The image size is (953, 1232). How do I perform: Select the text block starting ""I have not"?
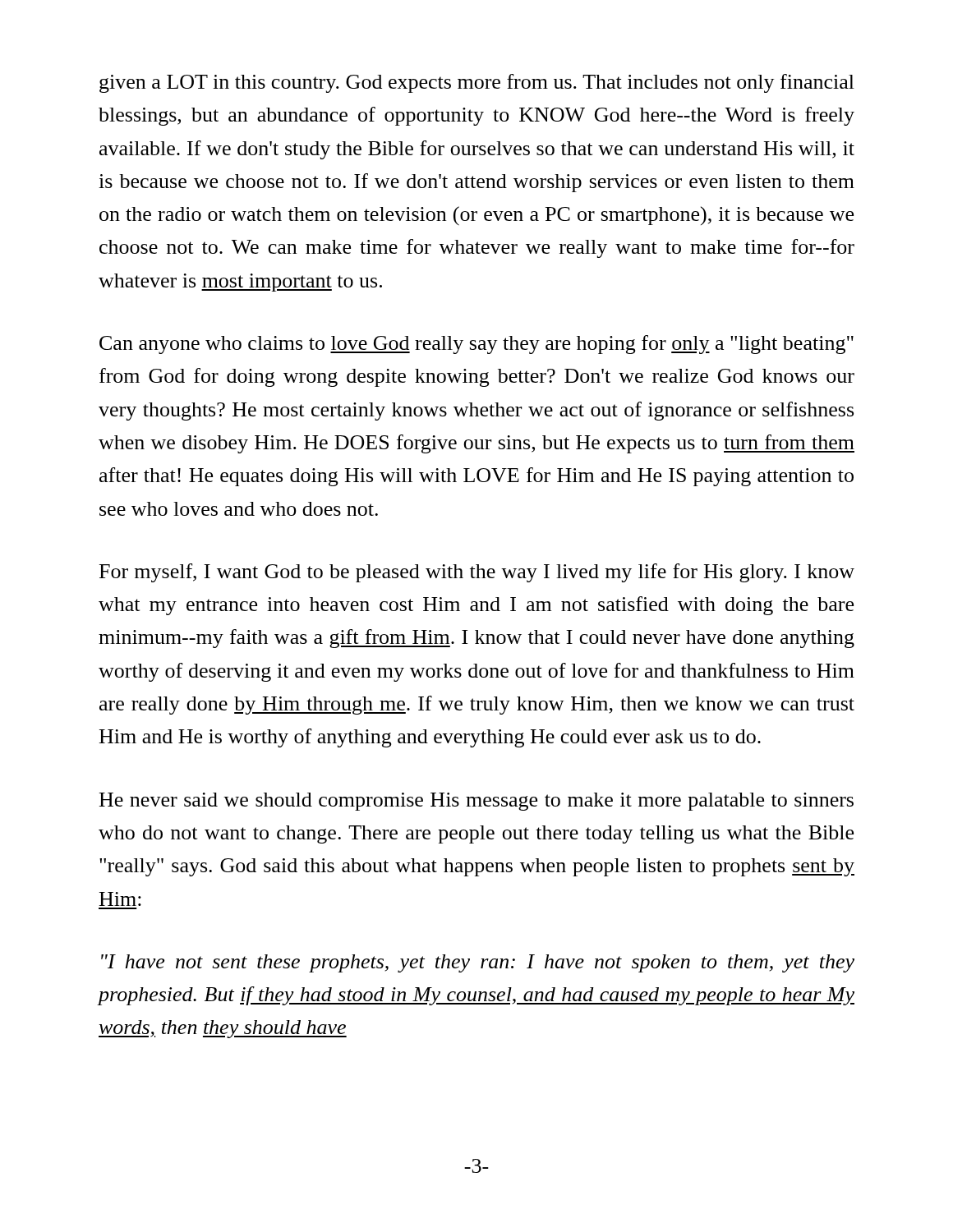[x=476, y=995]
